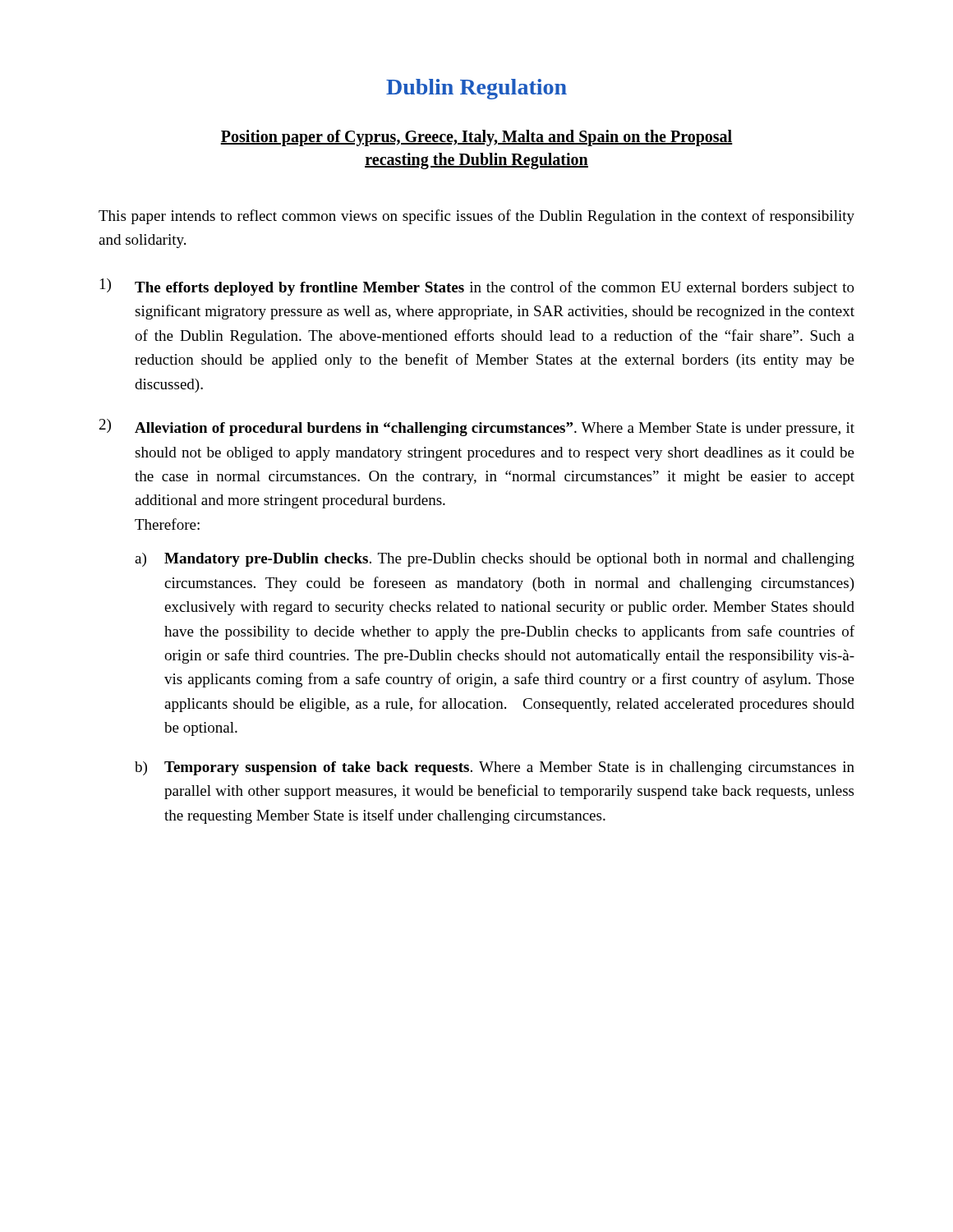Locate the passage starting "Position paper of Cyprus, Greece, Italy, Malta"
The height and width of the screenshot is (1232, 953).
tap(476, 148)
